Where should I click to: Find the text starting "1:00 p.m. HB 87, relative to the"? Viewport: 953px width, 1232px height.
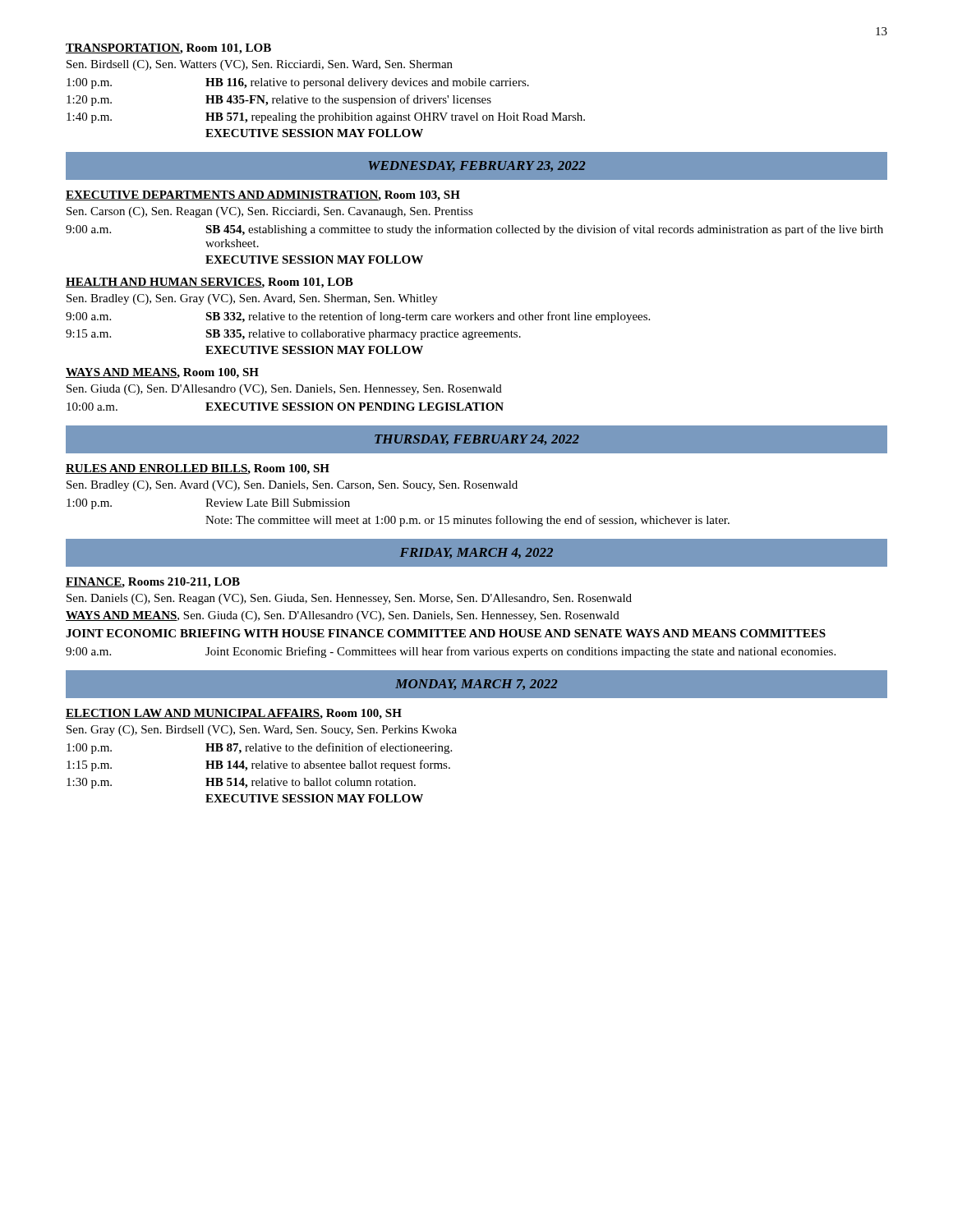click(x=259, y=748)
